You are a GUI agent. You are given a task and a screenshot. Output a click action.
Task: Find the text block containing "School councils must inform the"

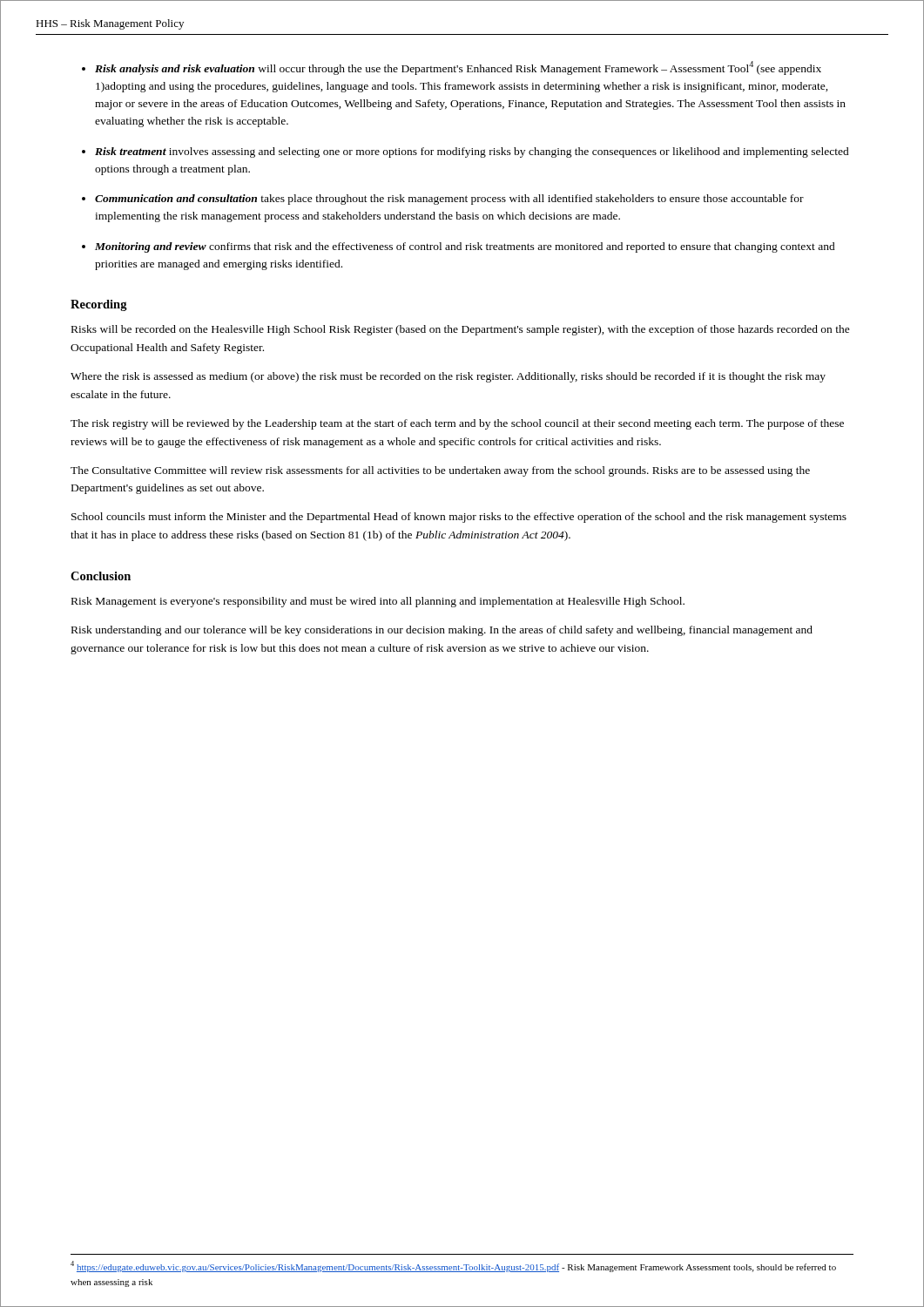458,526
